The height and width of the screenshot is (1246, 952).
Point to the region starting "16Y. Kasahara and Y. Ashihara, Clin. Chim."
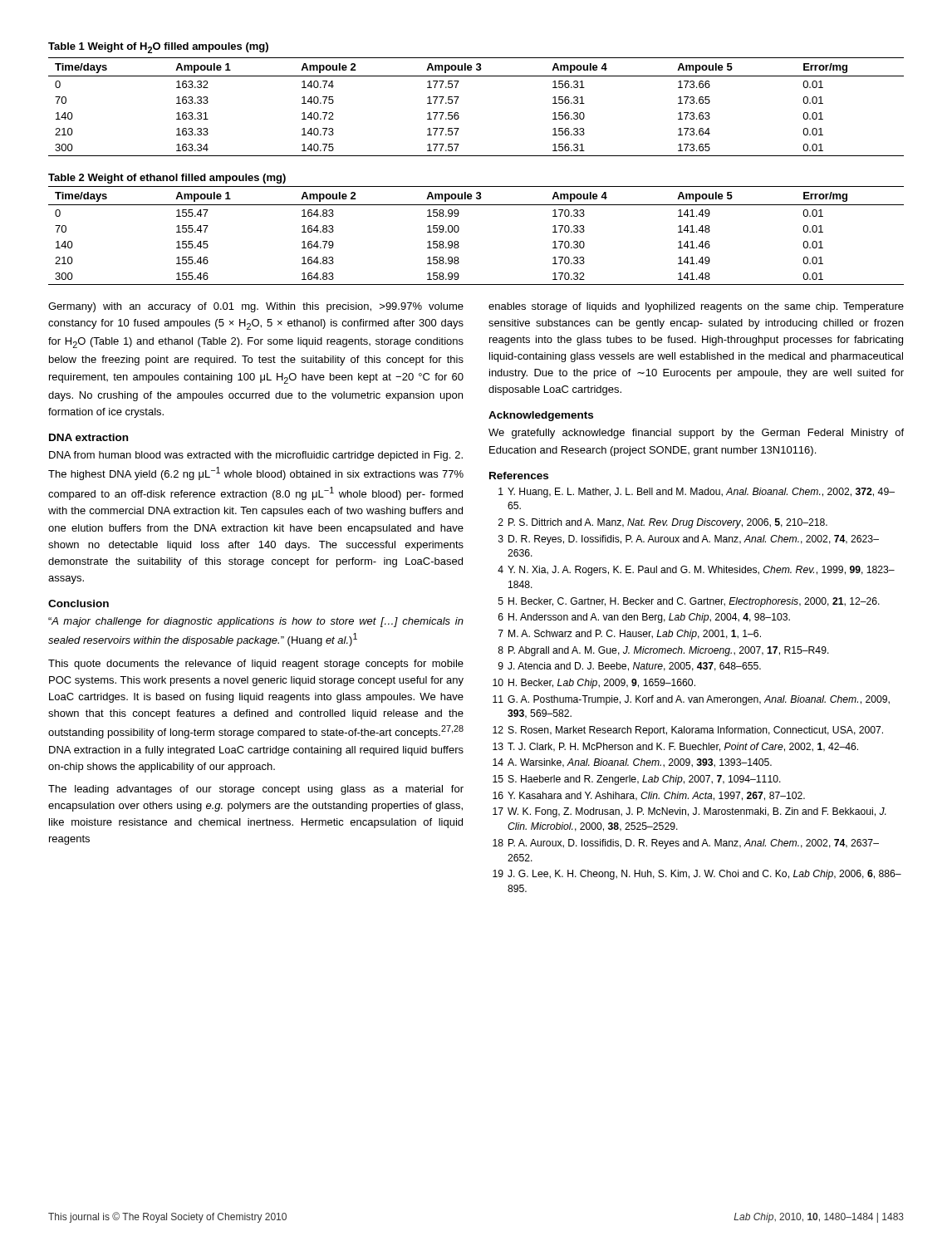(696, 796)
